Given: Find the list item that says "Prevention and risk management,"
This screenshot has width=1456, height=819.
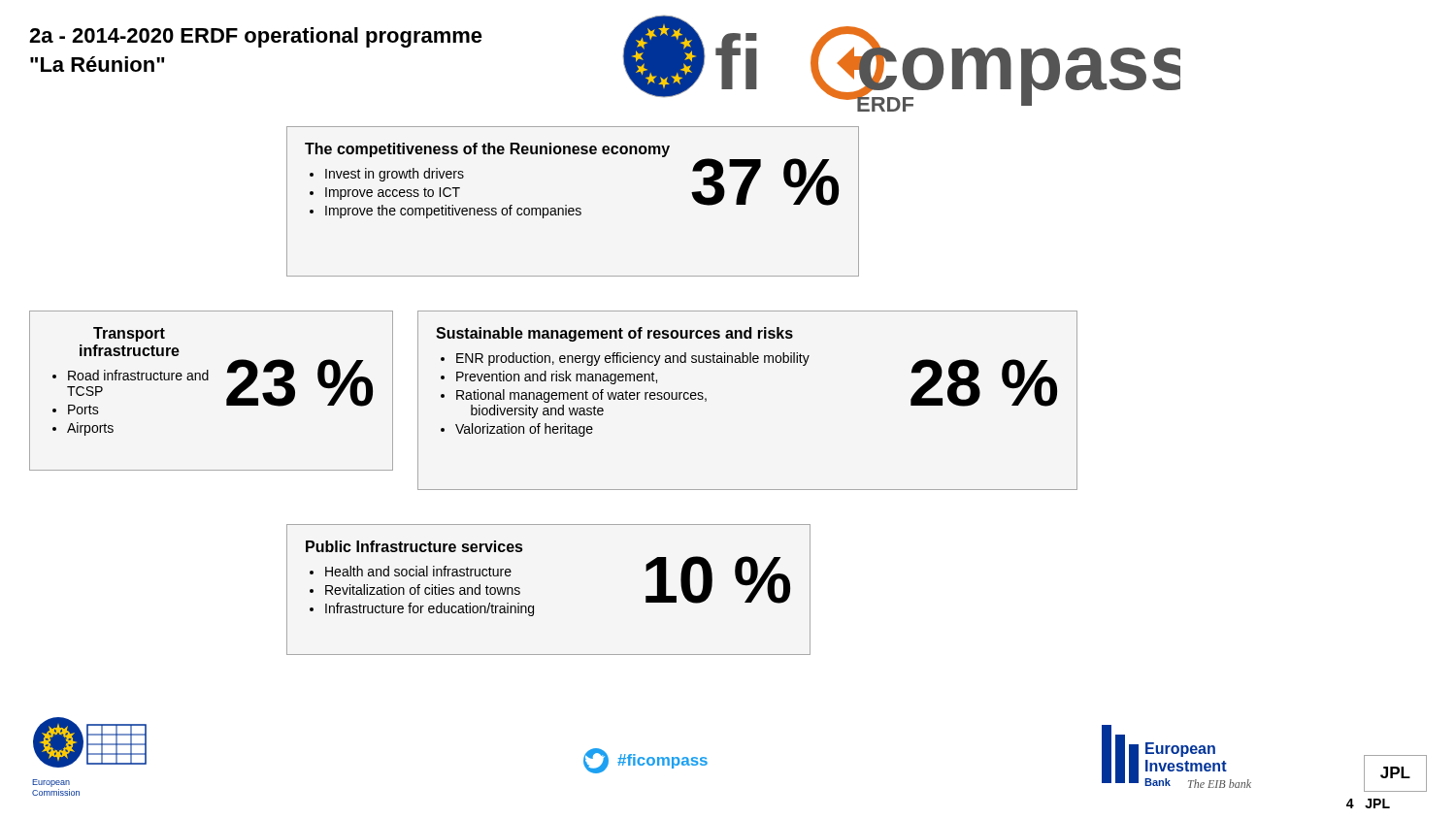Looking at the screenshot, I should point(557,376).
